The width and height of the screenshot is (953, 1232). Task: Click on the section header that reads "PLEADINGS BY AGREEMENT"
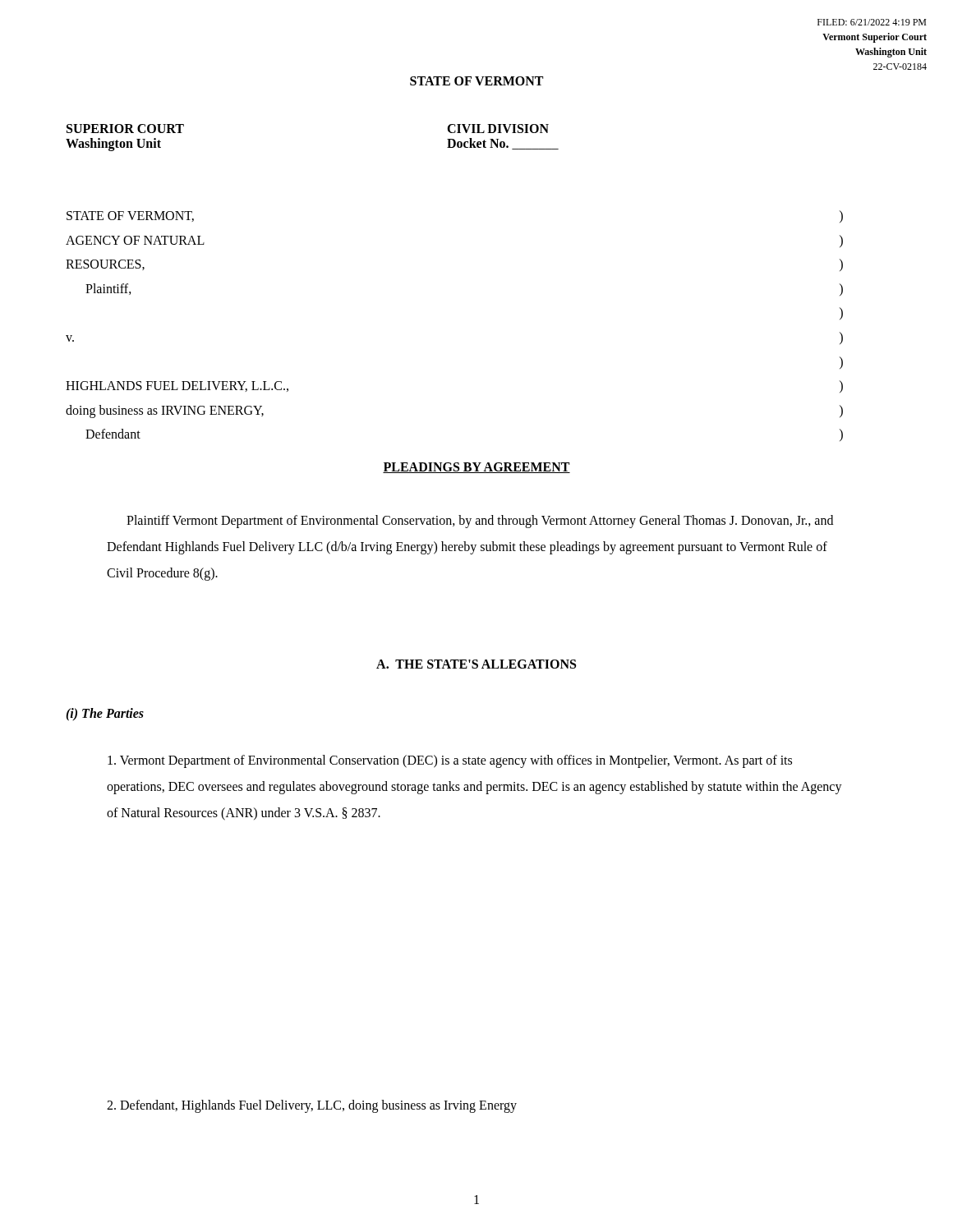coord(476,467)
